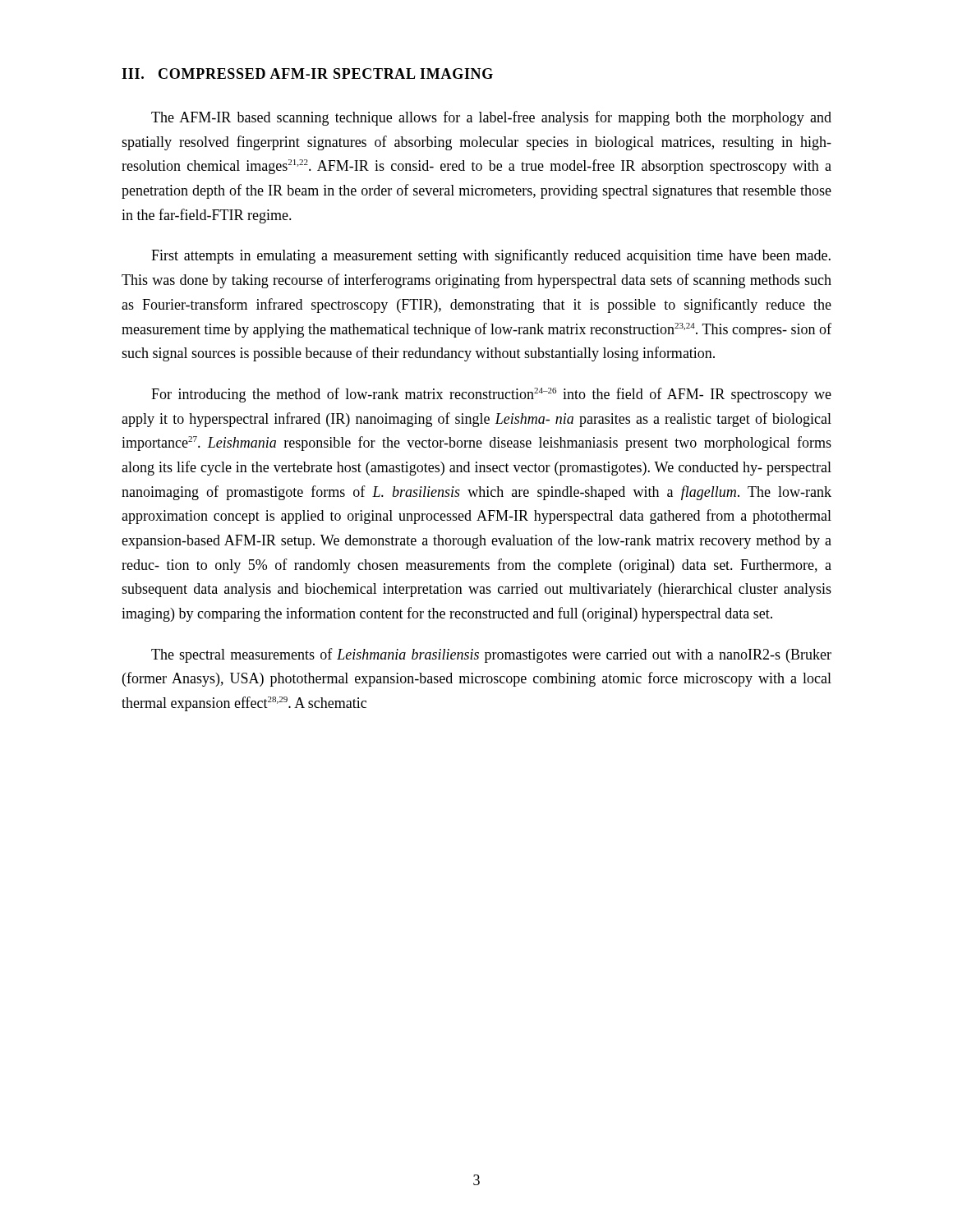Locate the text block that reads "For introducing the"
This screenshot has width=953, height=1232.
(476, 503)
